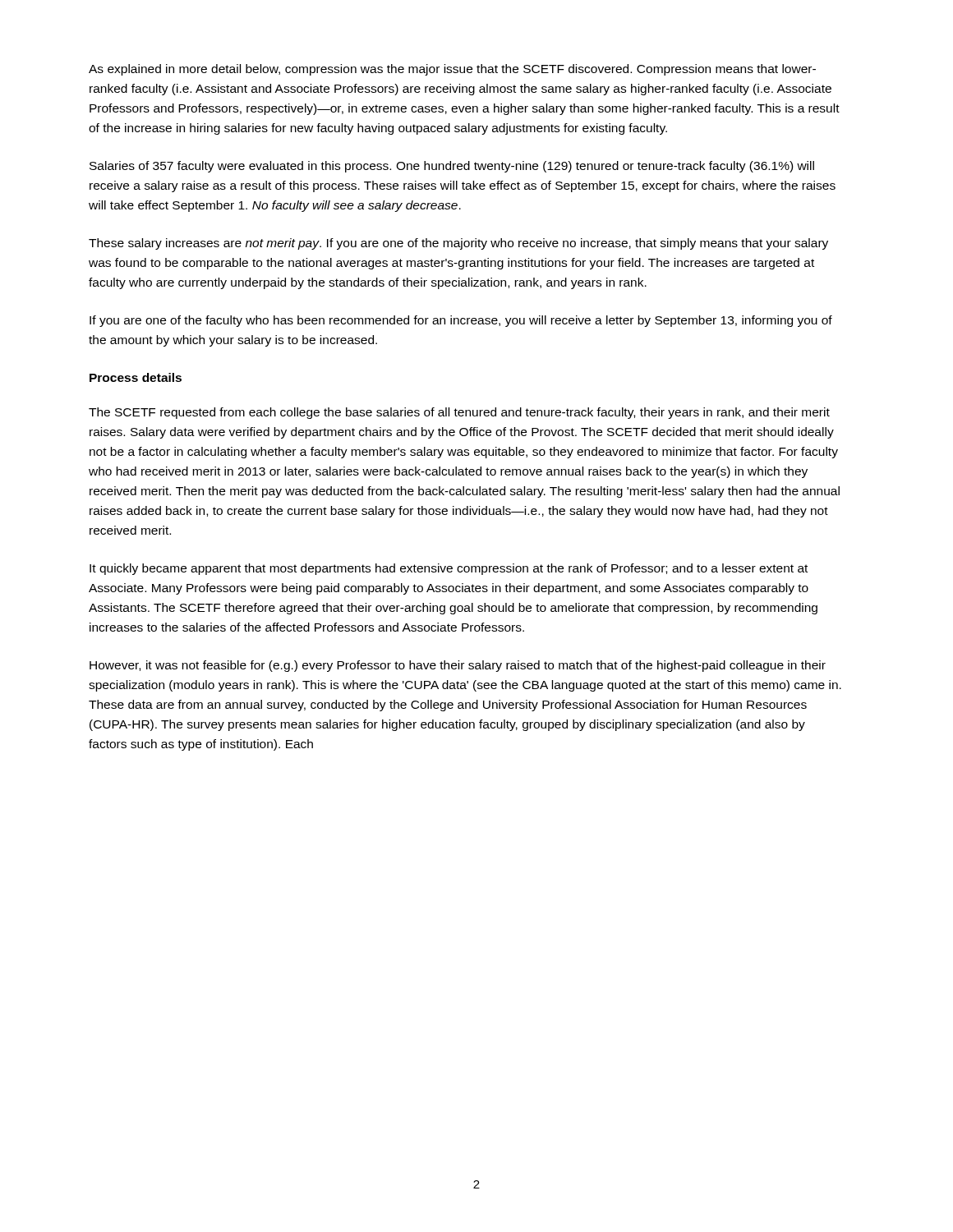The width and height of the screenshot is (953, 1232).
Task: Locate the passage starting "Salaries of 357 faculty were"
Action: coord(462,185)
